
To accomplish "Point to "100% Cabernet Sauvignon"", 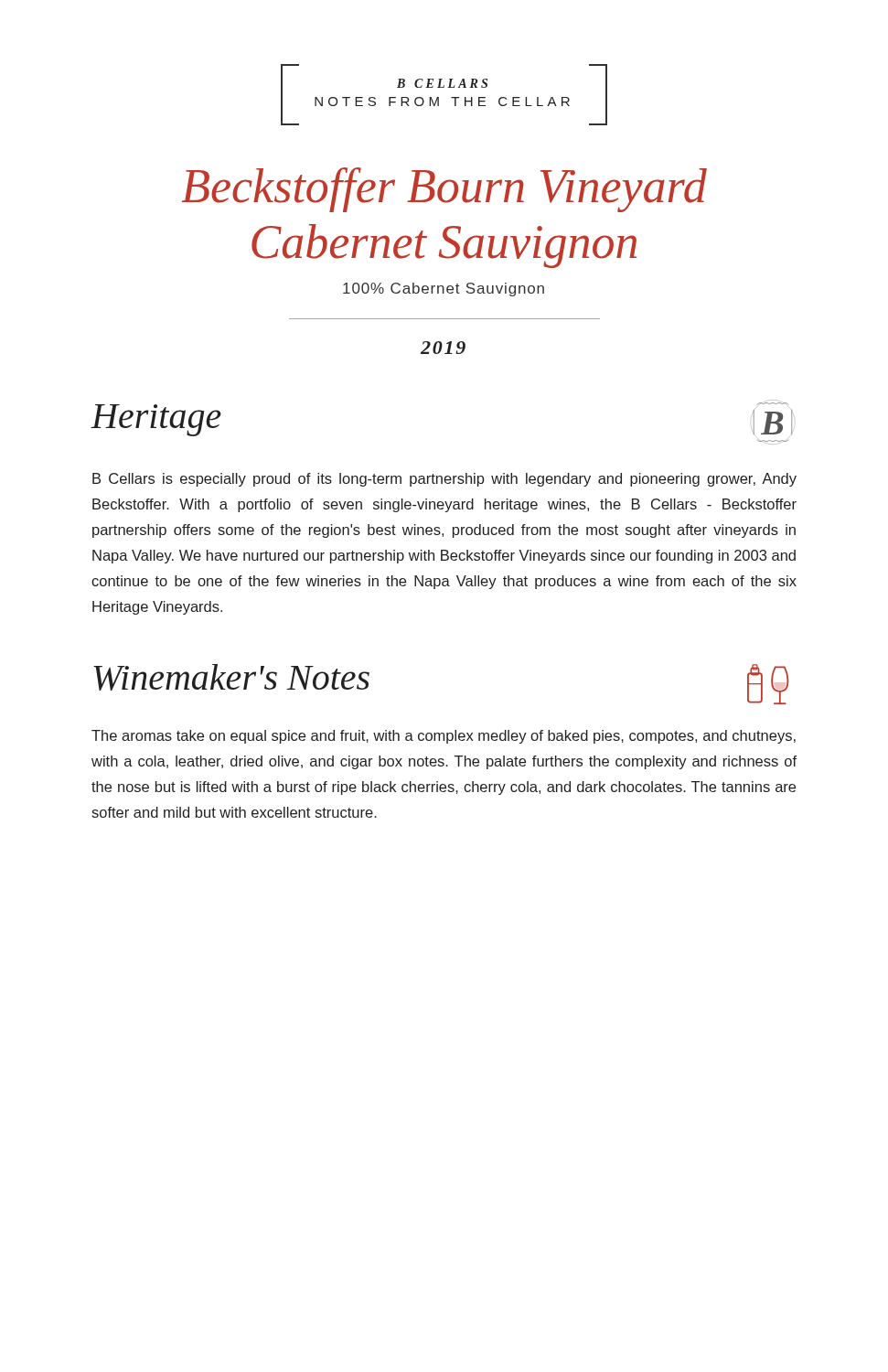I will point(444,288).
